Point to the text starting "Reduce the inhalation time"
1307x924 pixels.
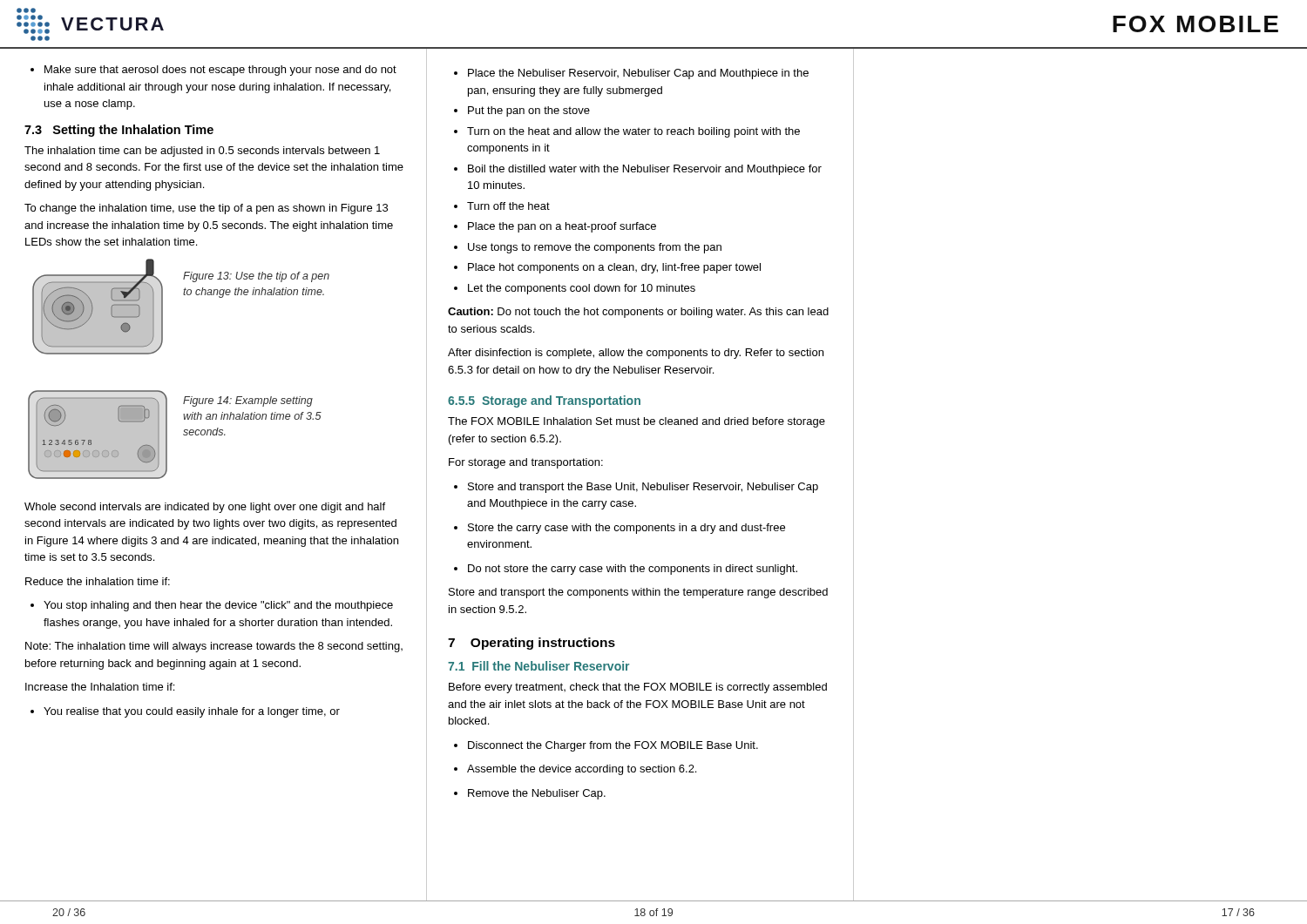pyautogui.click(x=97, y=581)
